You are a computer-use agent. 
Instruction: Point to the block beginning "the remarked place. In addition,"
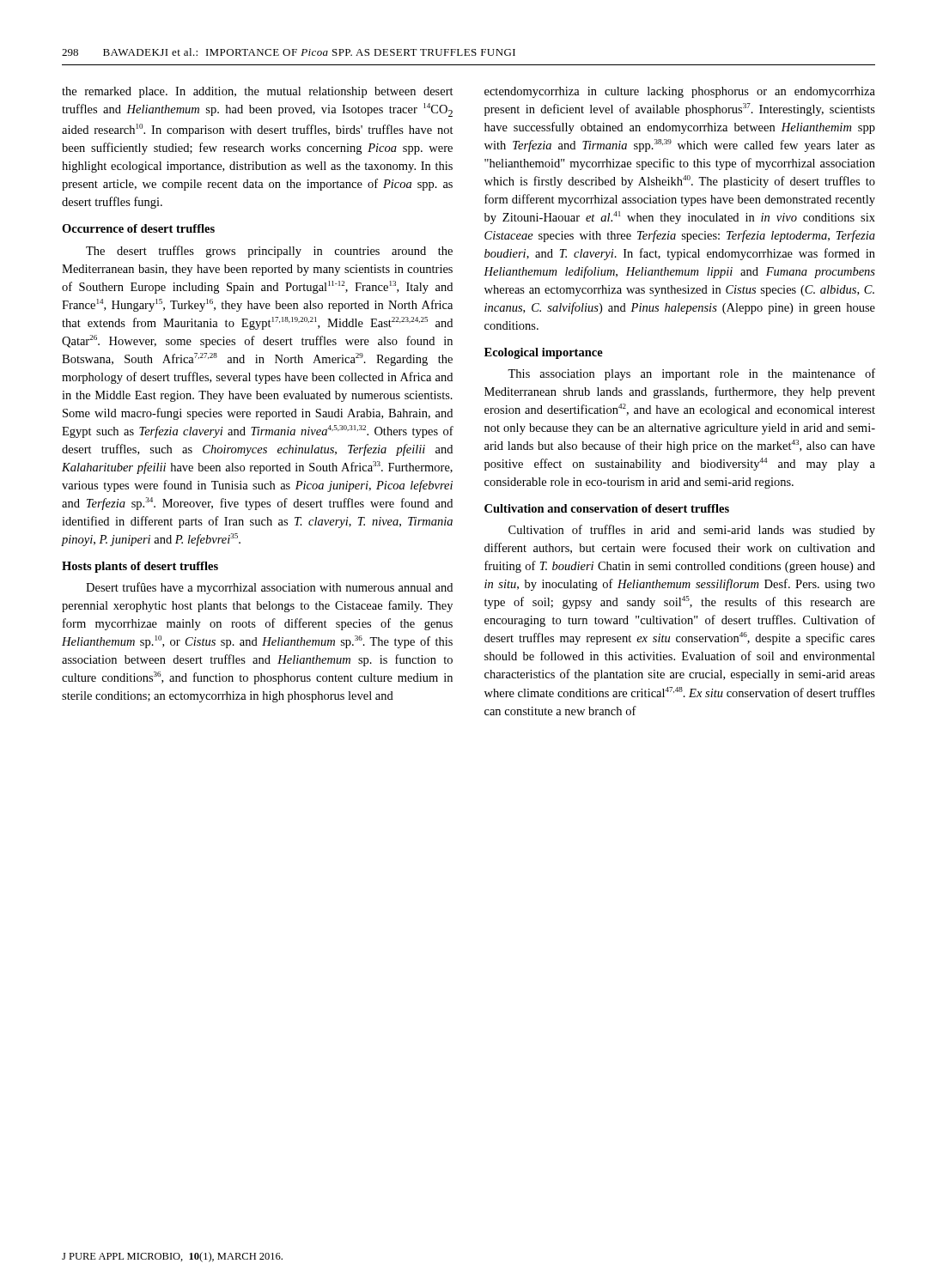pos(257,147)
